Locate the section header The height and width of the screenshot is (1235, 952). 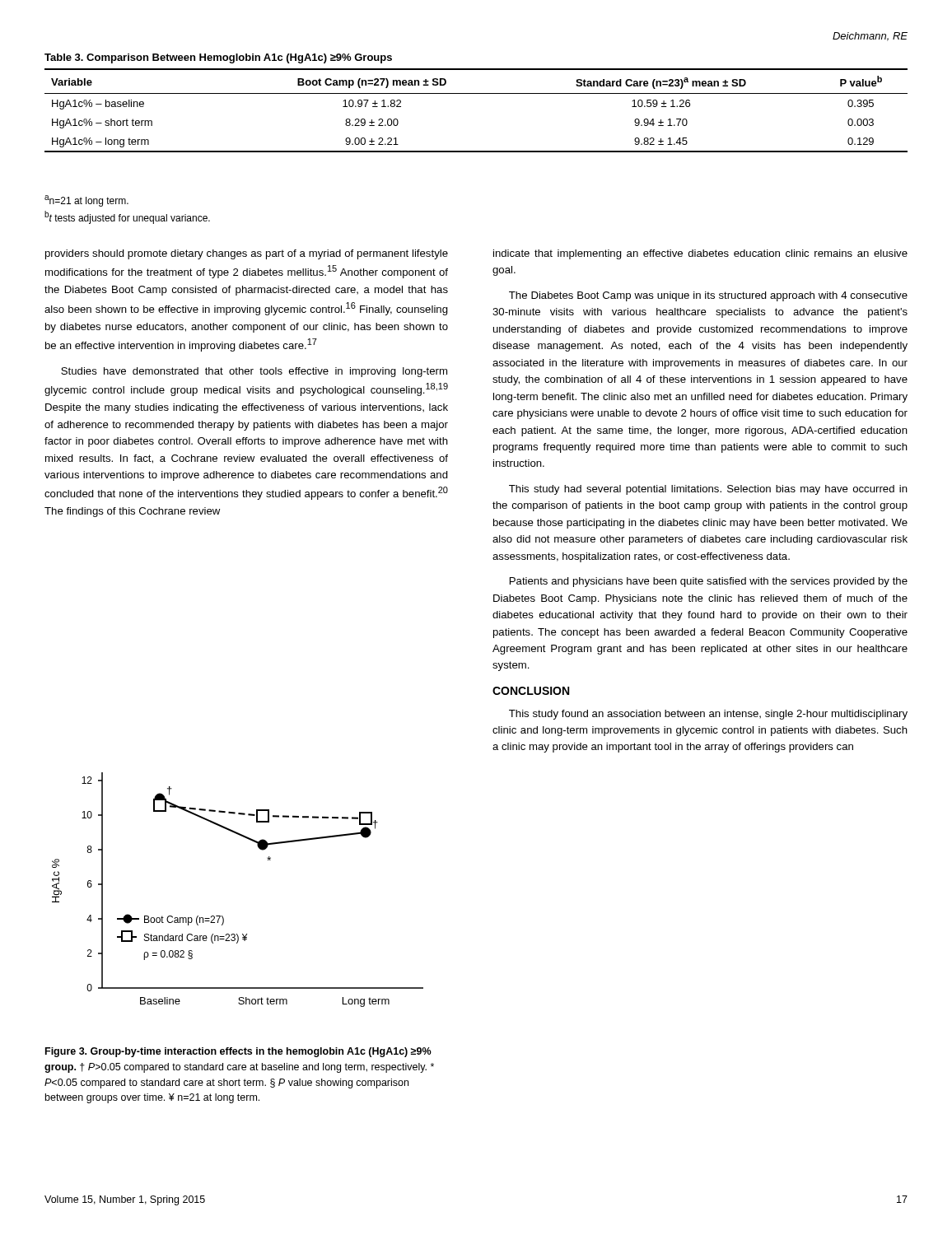coord(531,691)
